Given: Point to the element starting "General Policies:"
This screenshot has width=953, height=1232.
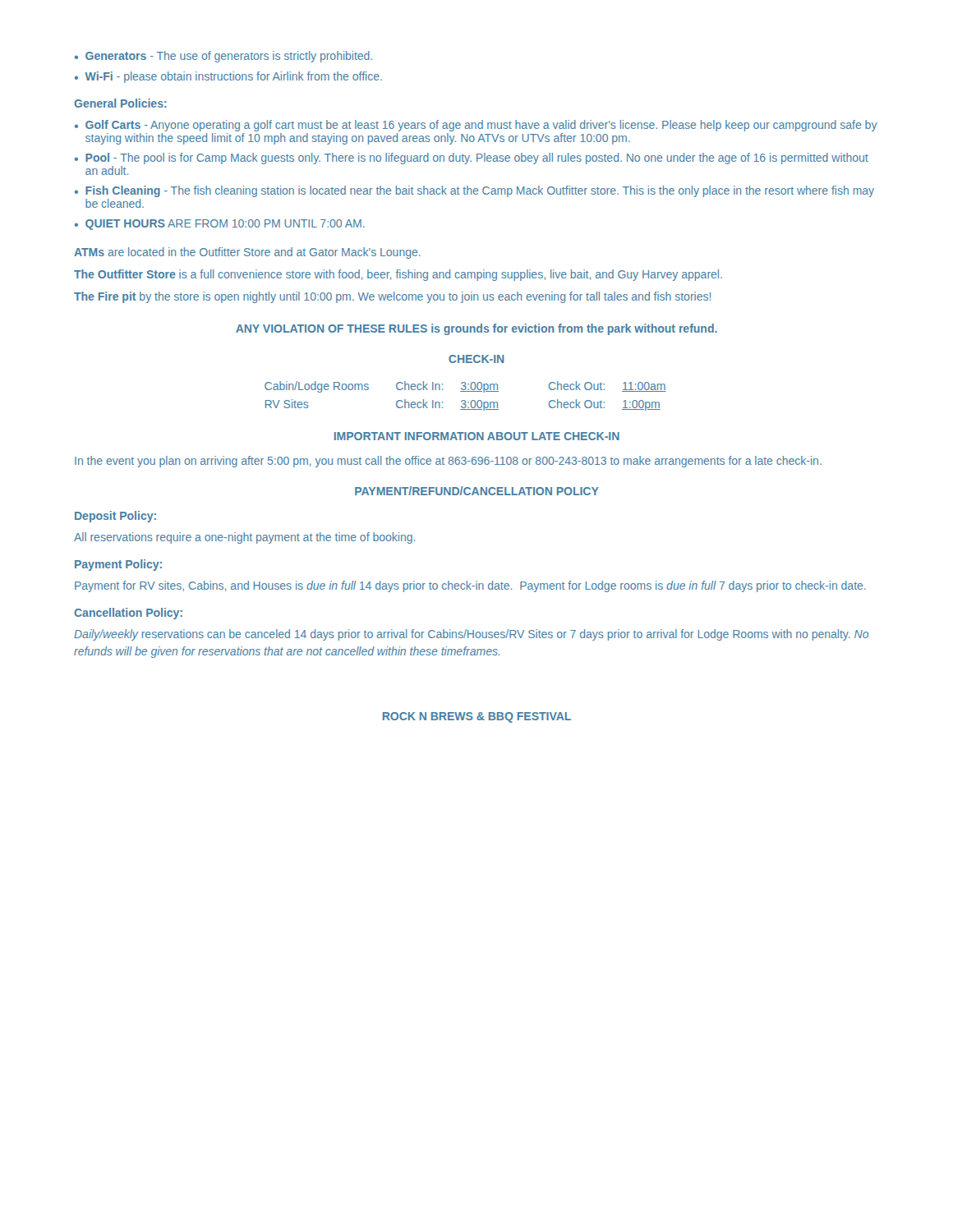Looking at the screenshot, I should (x=121, y=103).
